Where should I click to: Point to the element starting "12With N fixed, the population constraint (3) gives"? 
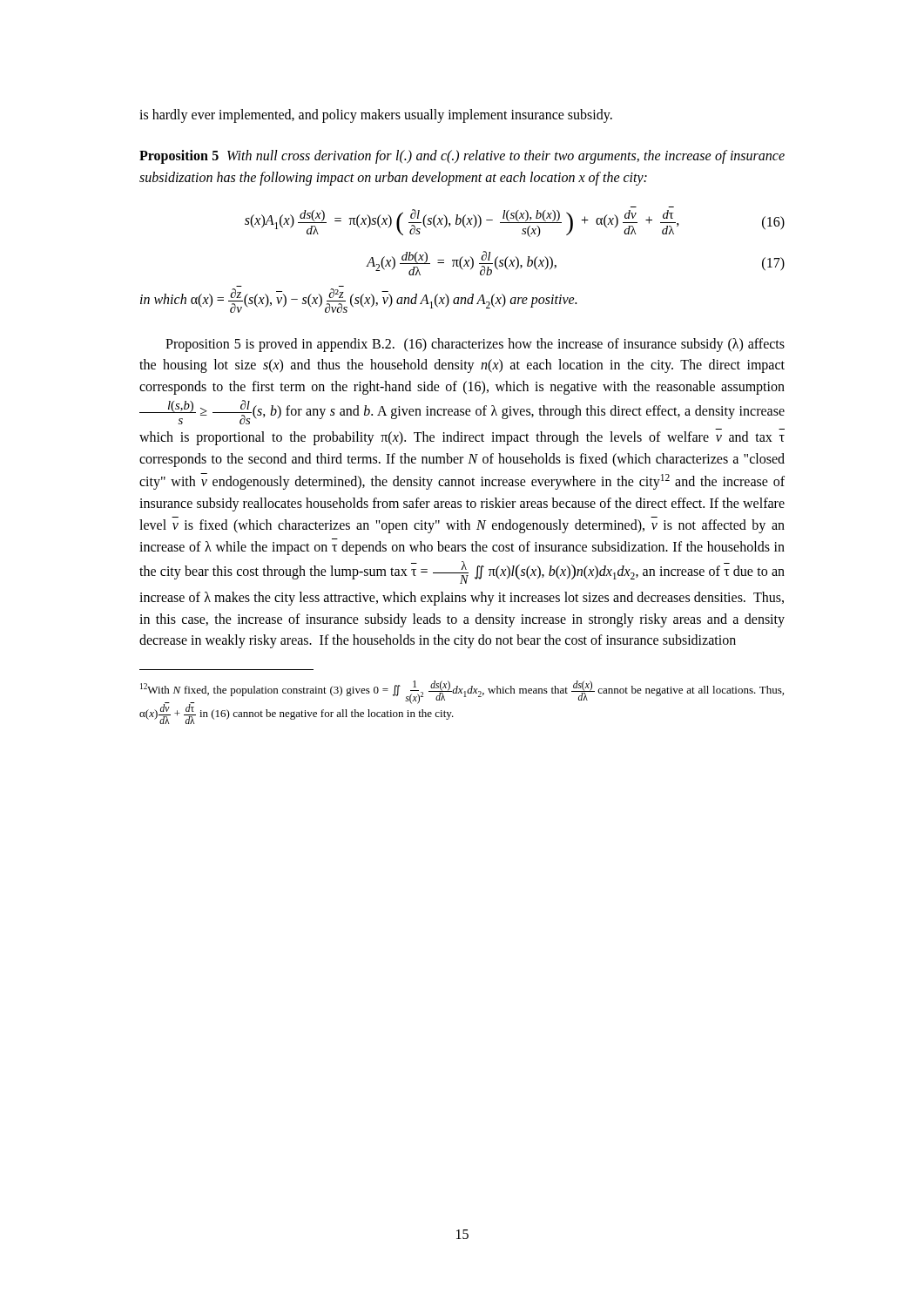tap(462, 702)
